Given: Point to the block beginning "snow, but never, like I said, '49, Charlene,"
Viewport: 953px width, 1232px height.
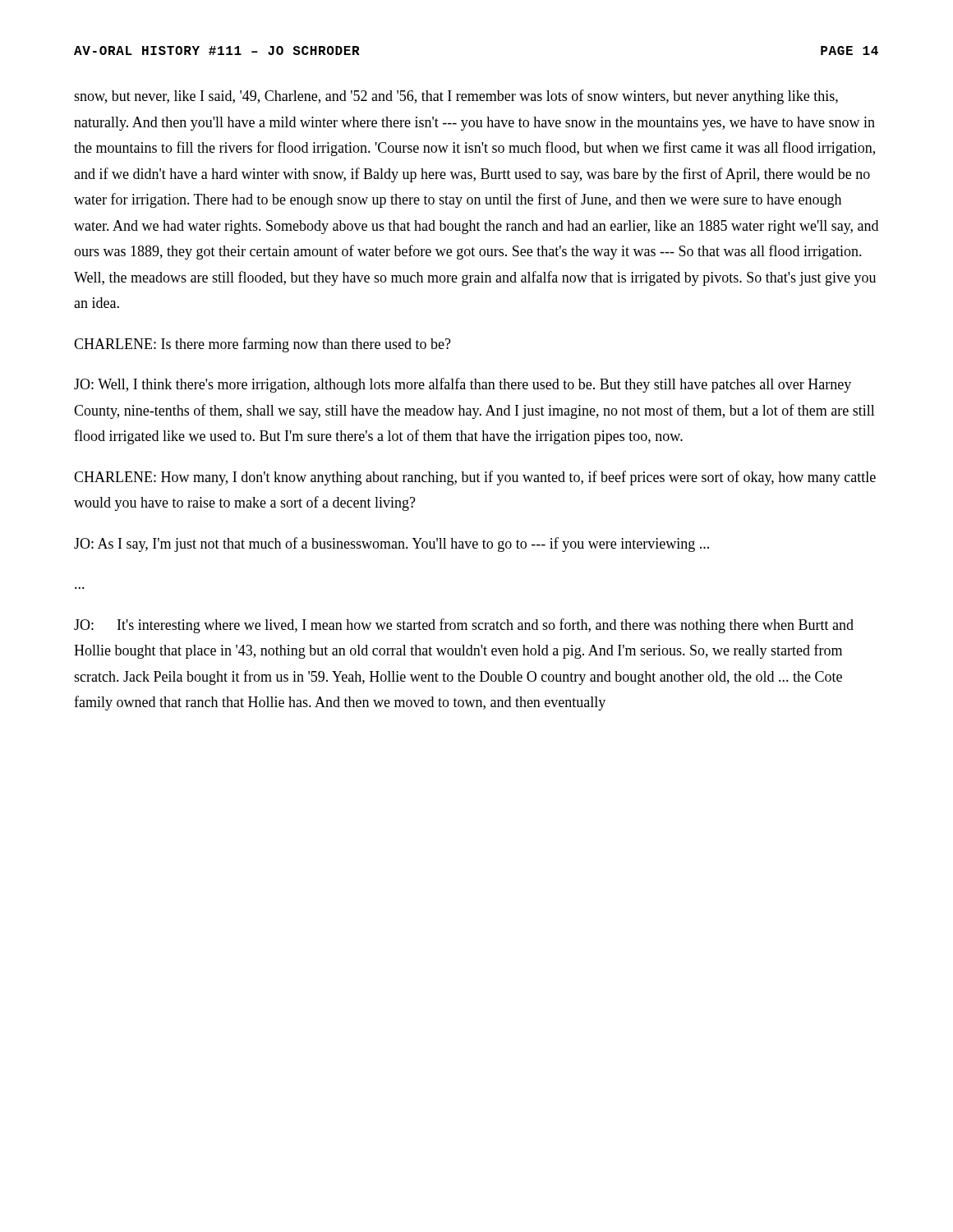Looking at the screenshot, I should (476, 200).
